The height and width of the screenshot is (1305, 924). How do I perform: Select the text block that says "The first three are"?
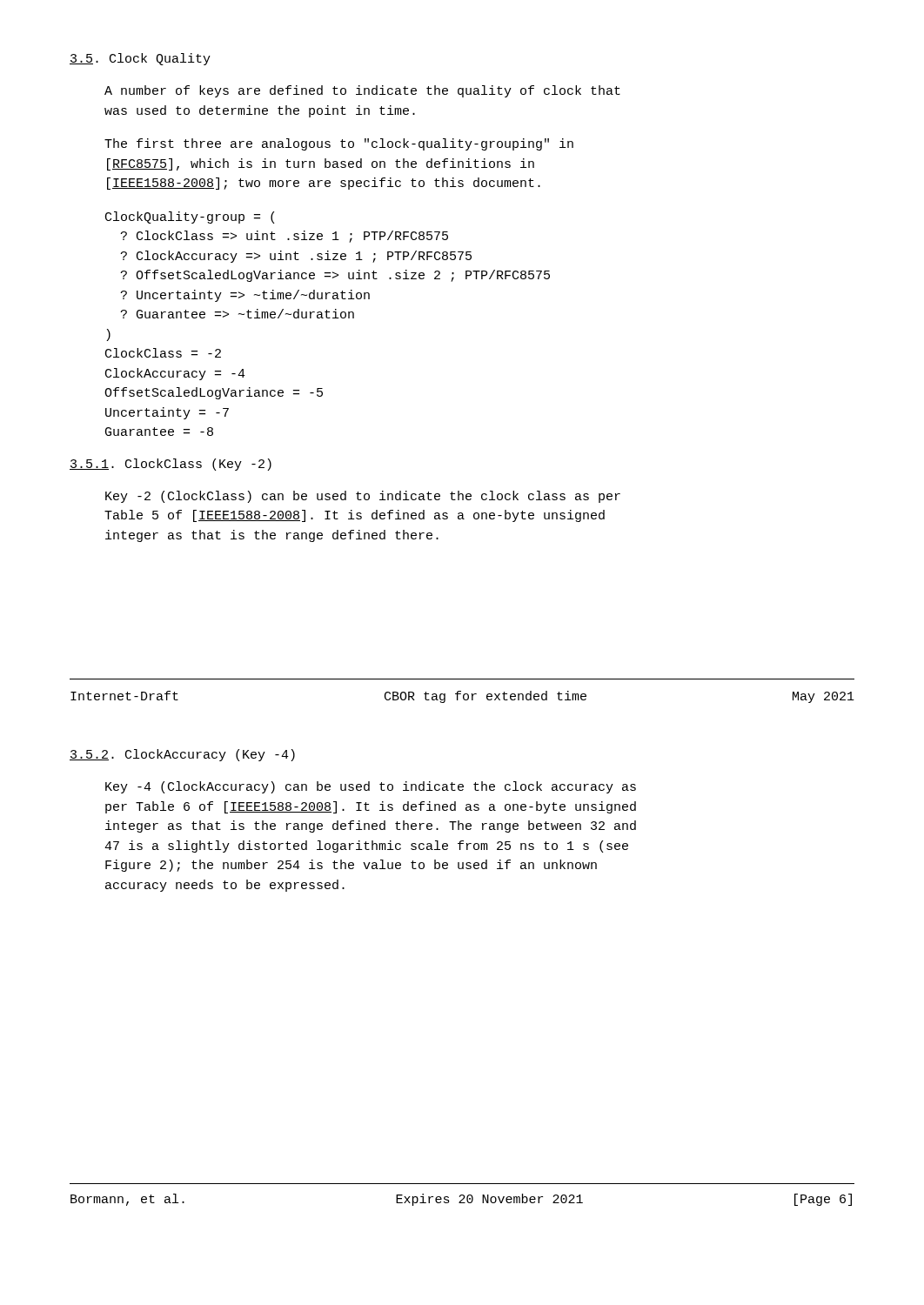pos(339,164)
